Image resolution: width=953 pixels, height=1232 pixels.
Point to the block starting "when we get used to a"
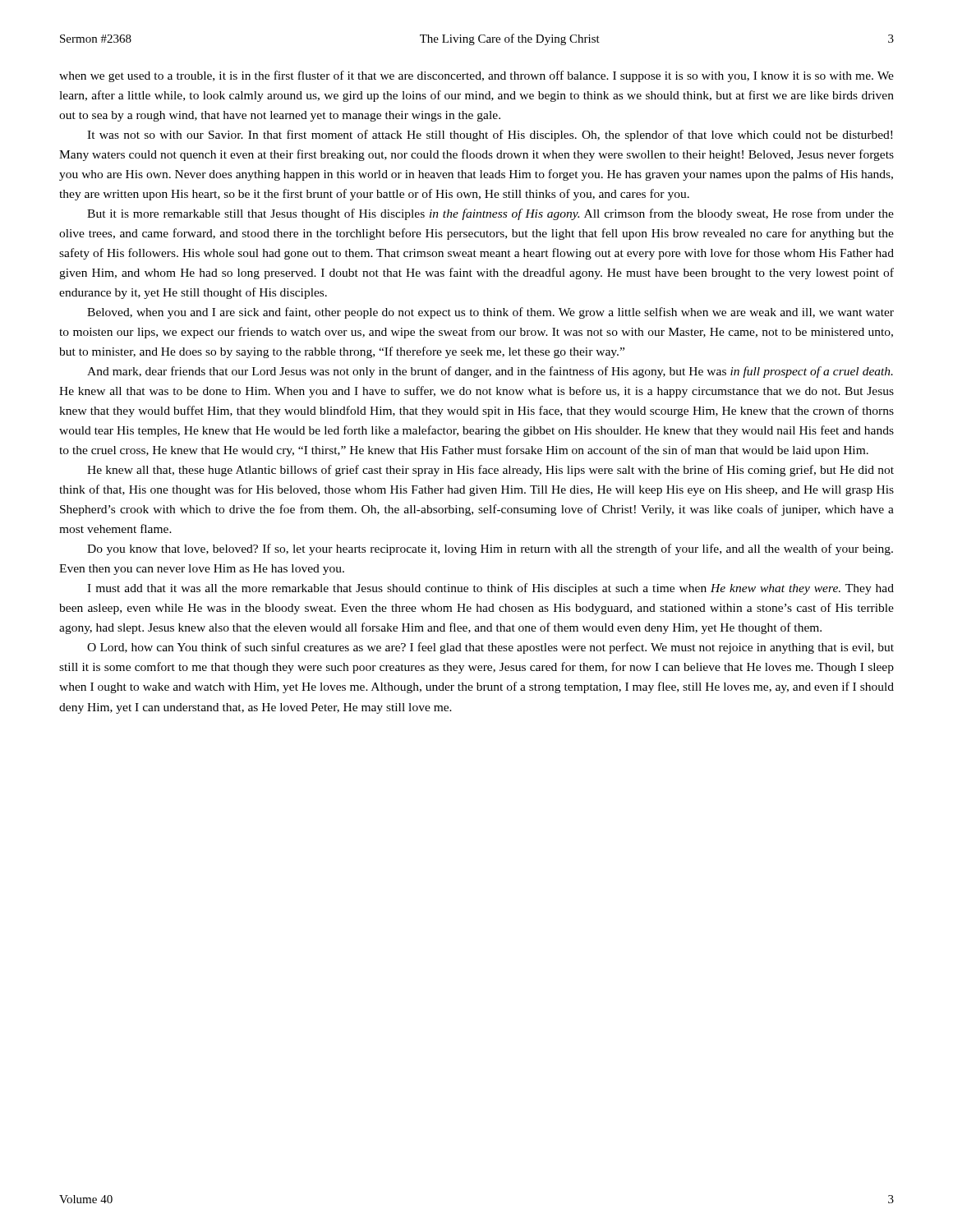pyautogui.click(x=476, y=95)
